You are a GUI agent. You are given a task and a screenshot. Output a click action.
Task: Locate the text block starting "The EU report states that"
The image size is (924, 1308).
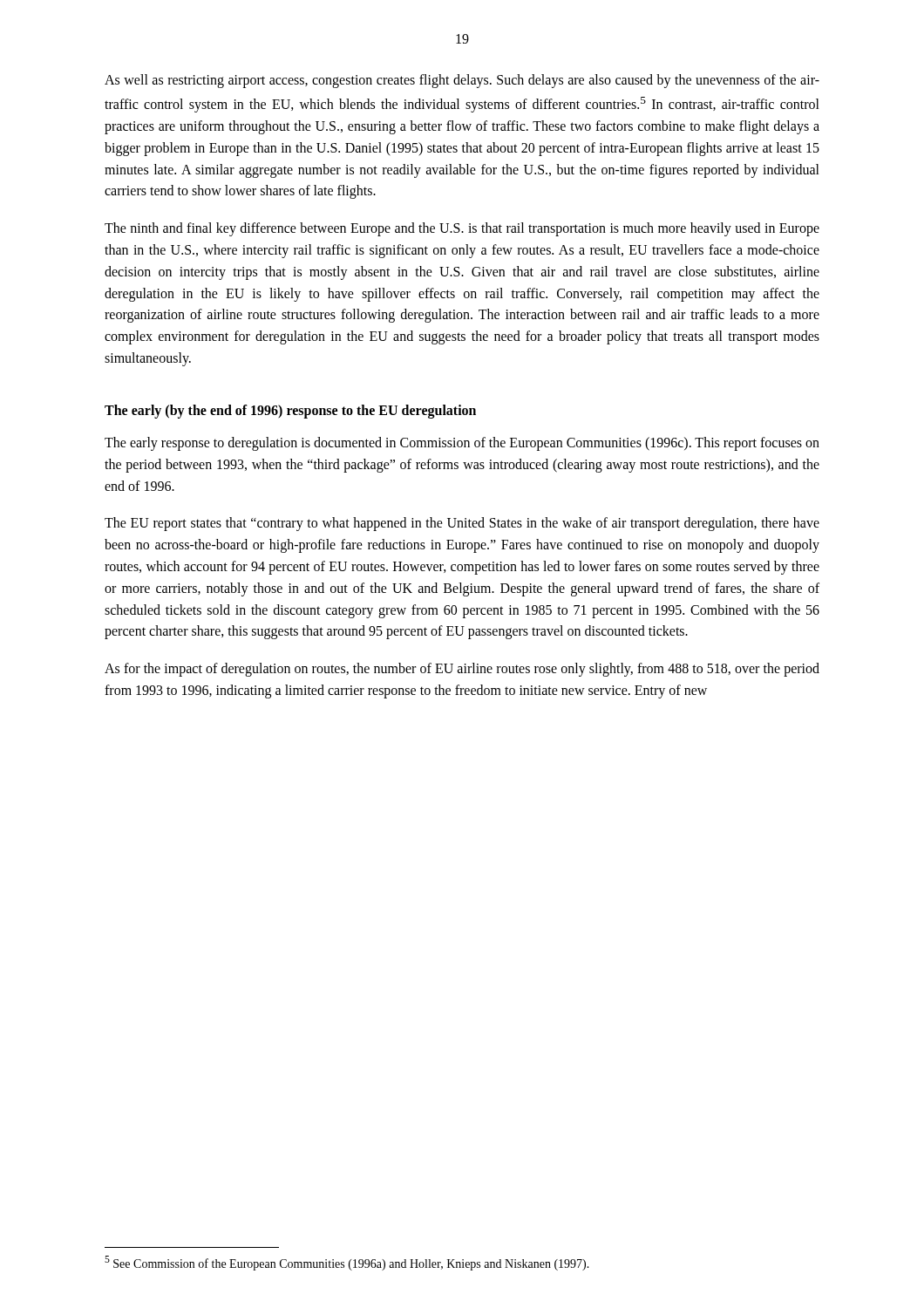(x=462, y=577)
